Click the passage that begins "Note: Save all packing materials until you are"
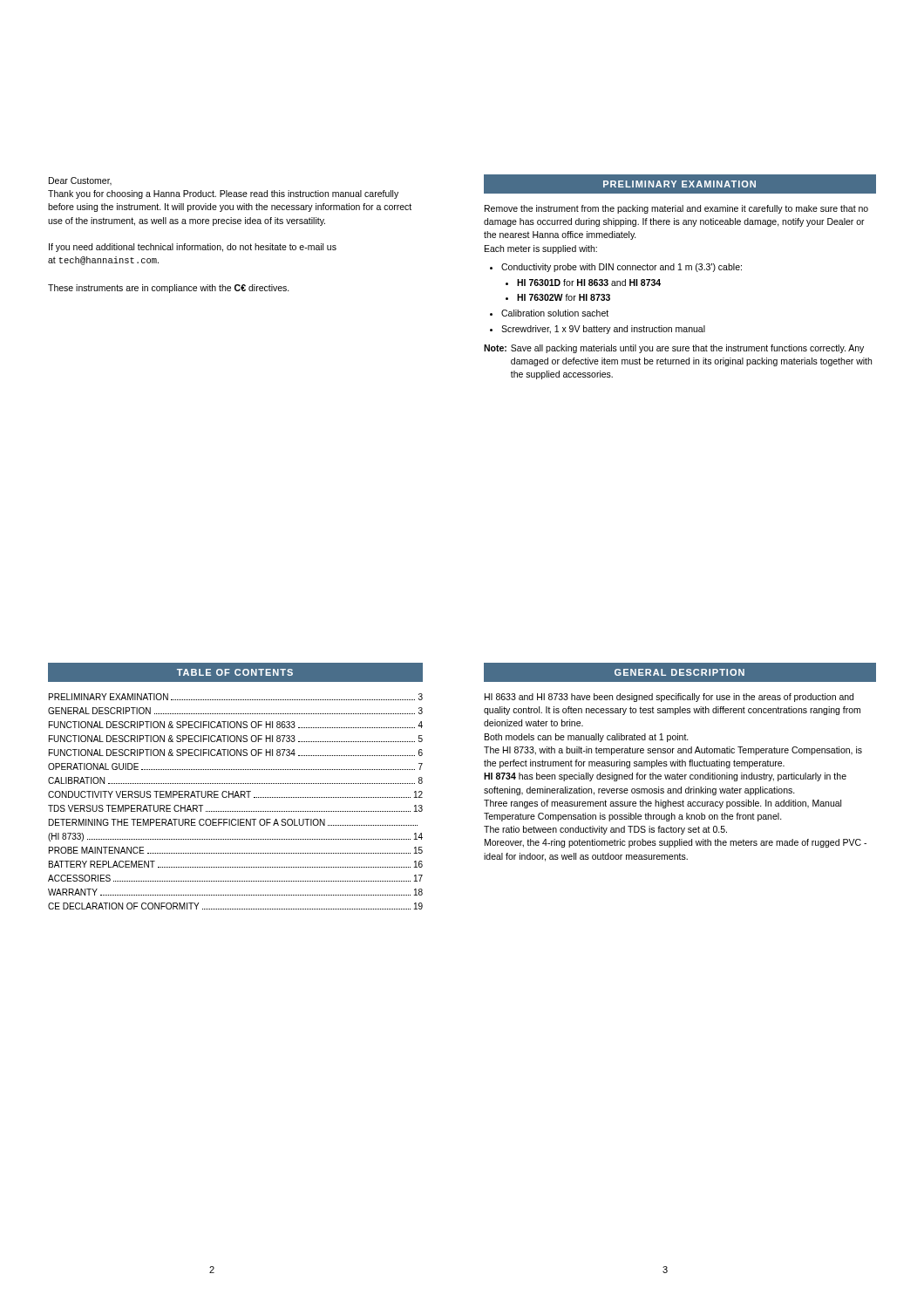The height and width of the screenshot is (1308, 924). coord(680,361)
